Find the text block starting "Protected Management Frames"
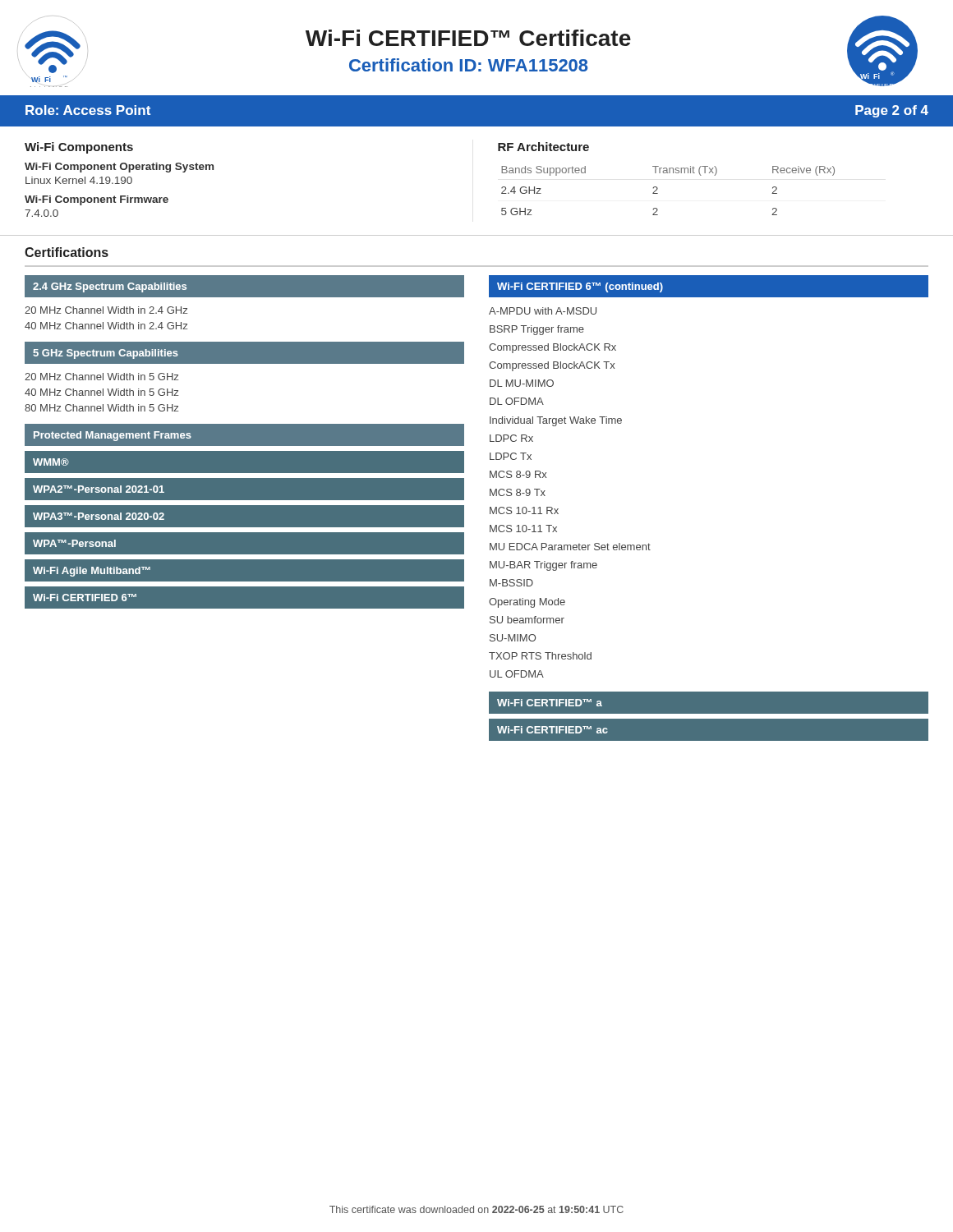This screenshot has width=953, height=1232. pos(112,435)
